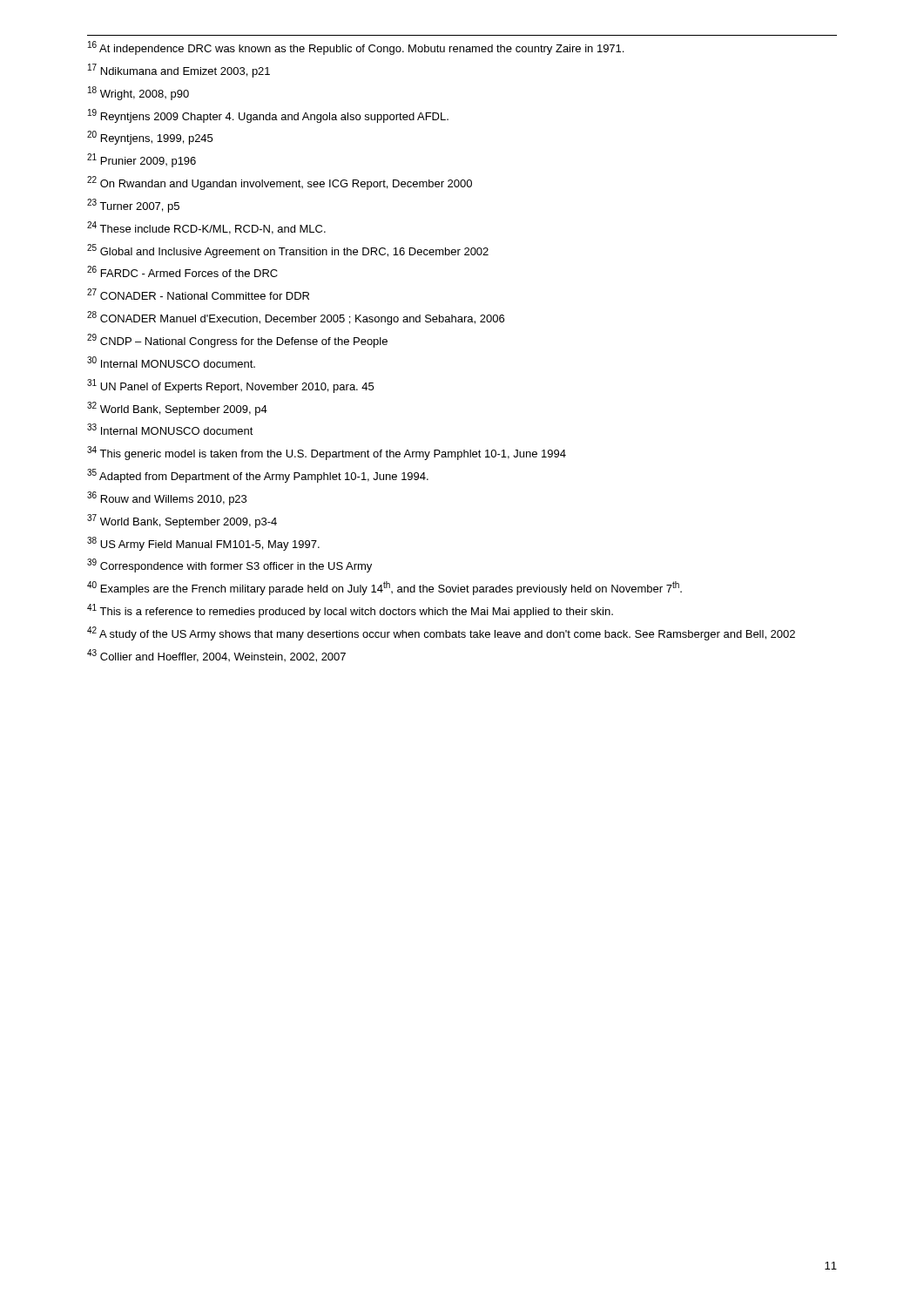Screen dimensions: 1307x924
Task: Select the footnote with the text "17 Ndikumana and Emizet"
Action: [x=179, y=70]
